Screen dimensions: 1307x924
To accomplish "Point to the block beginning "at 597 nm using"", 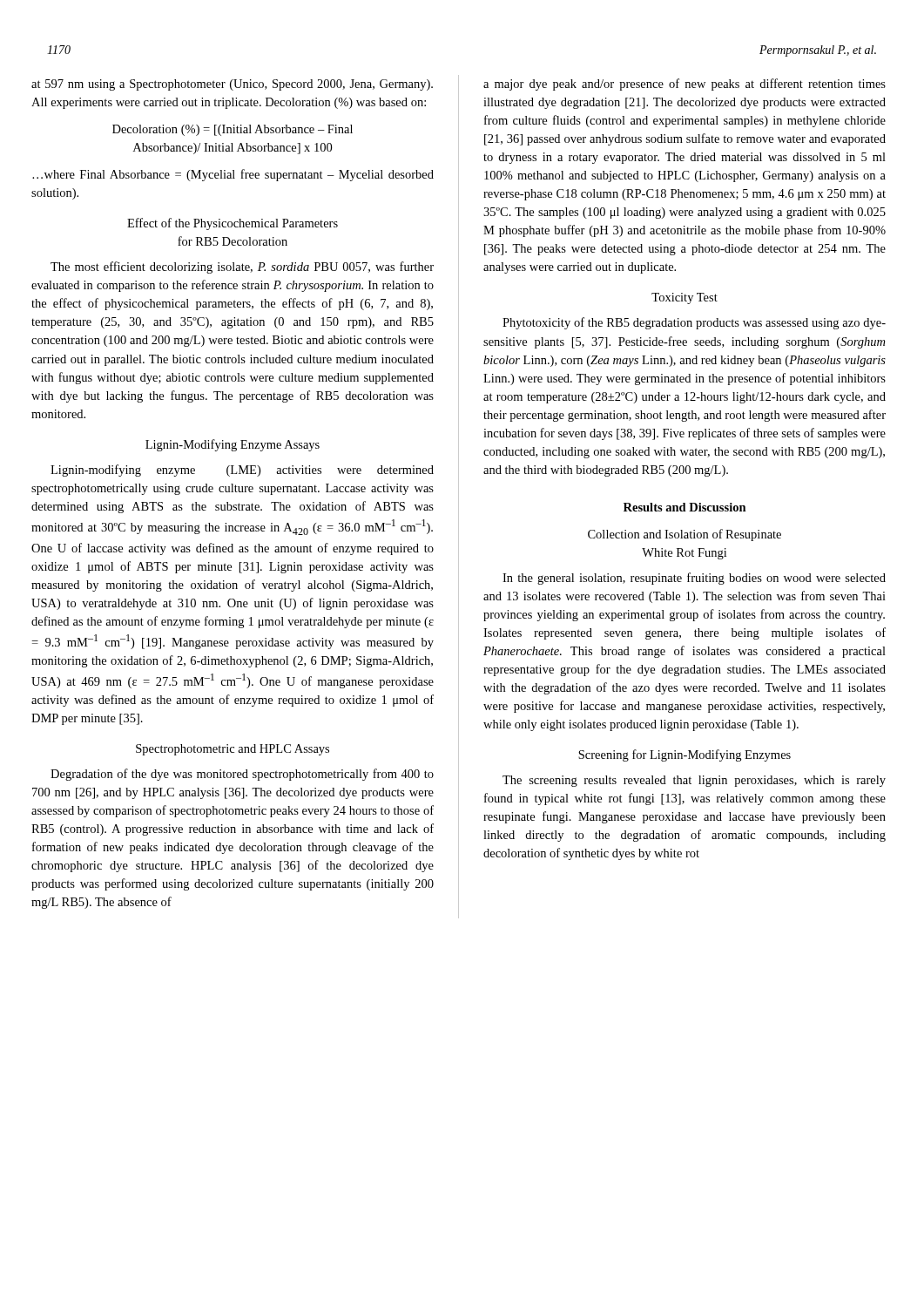I will coord(233,94).
